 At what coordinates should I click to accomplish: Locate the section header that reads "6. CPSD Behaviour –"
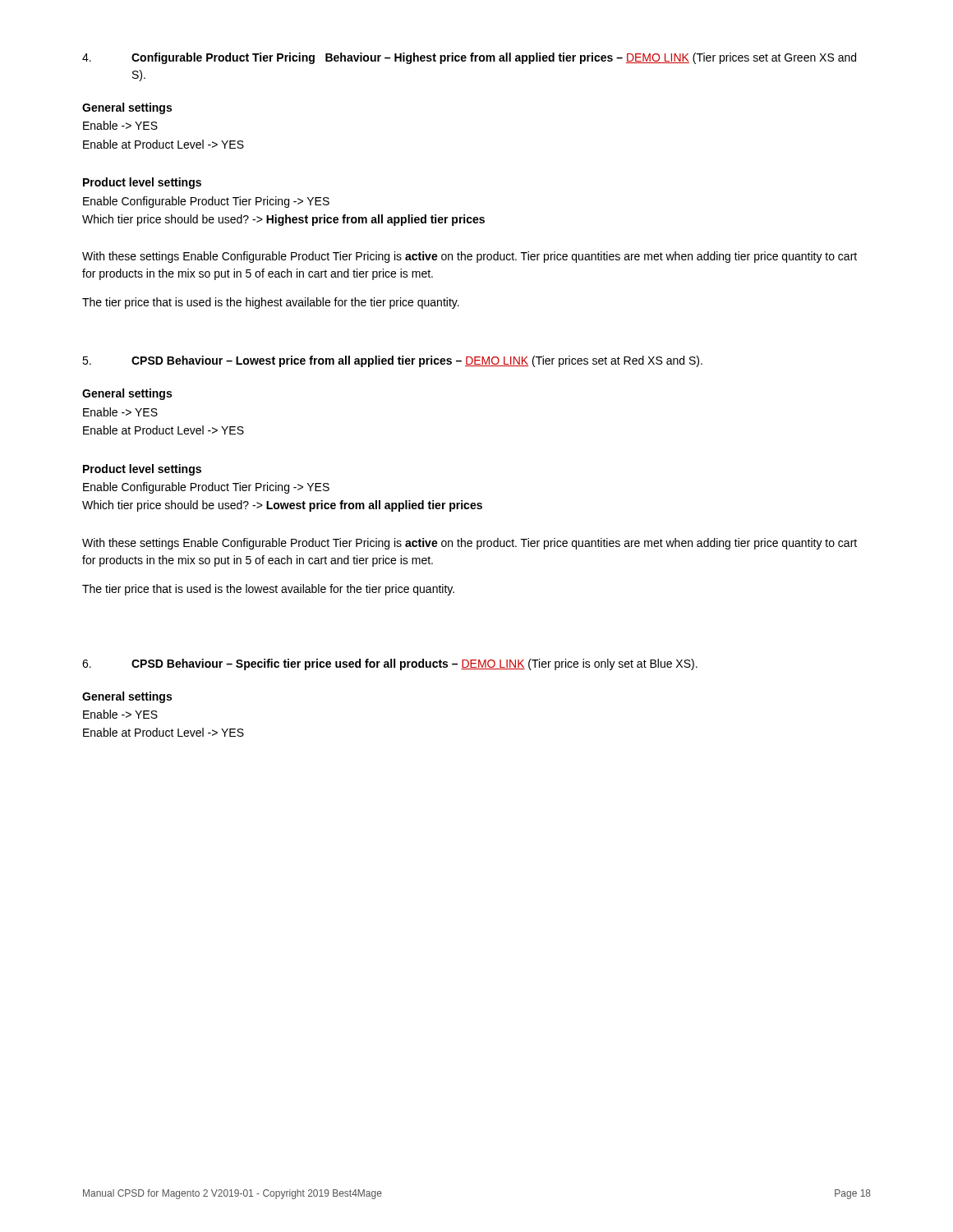[476, 664]
